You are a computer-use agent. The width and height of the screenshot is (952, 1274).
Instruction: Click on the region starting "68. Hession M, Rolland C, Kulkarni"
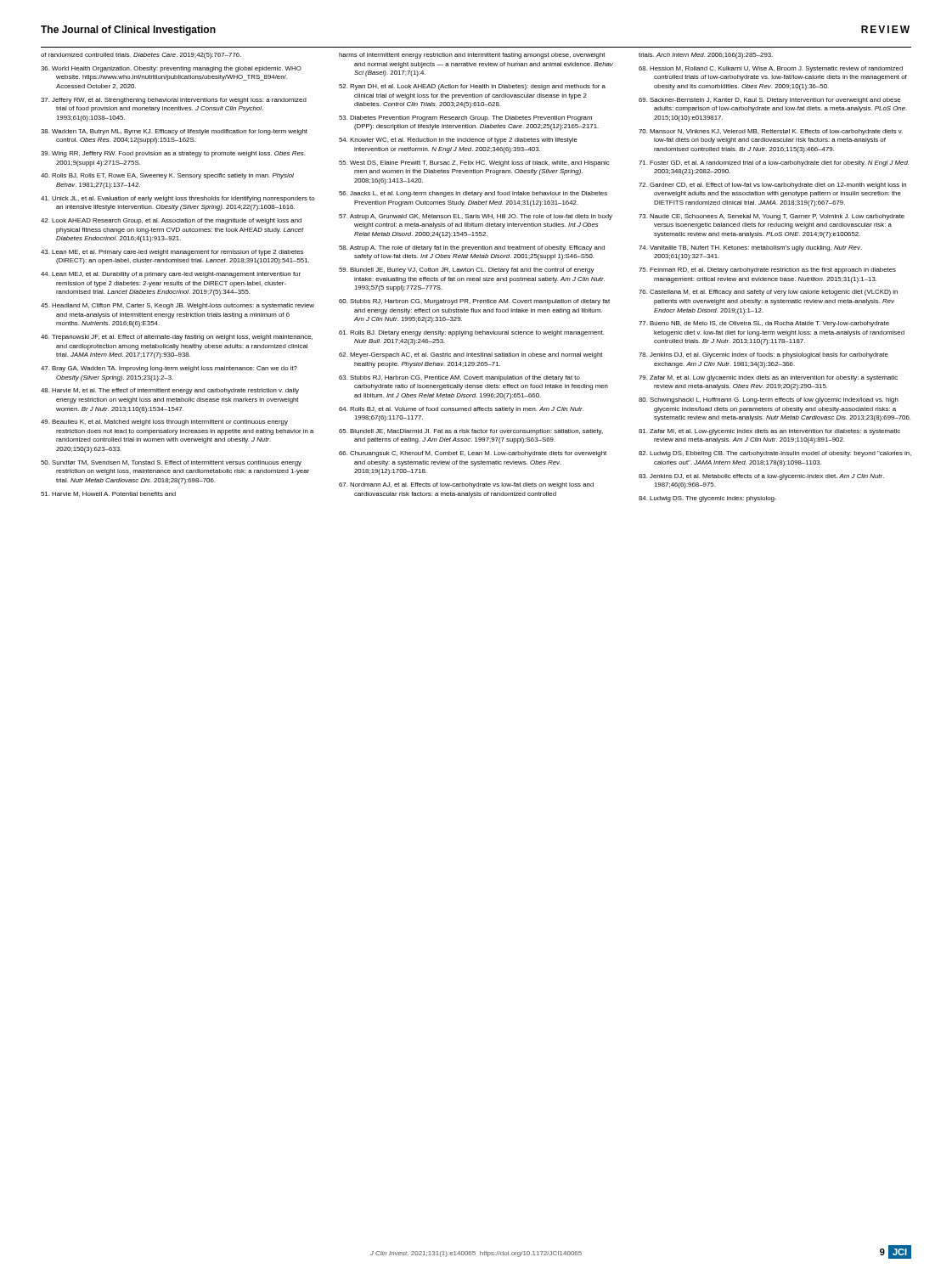pyautogui.click(x=776, y=78)
